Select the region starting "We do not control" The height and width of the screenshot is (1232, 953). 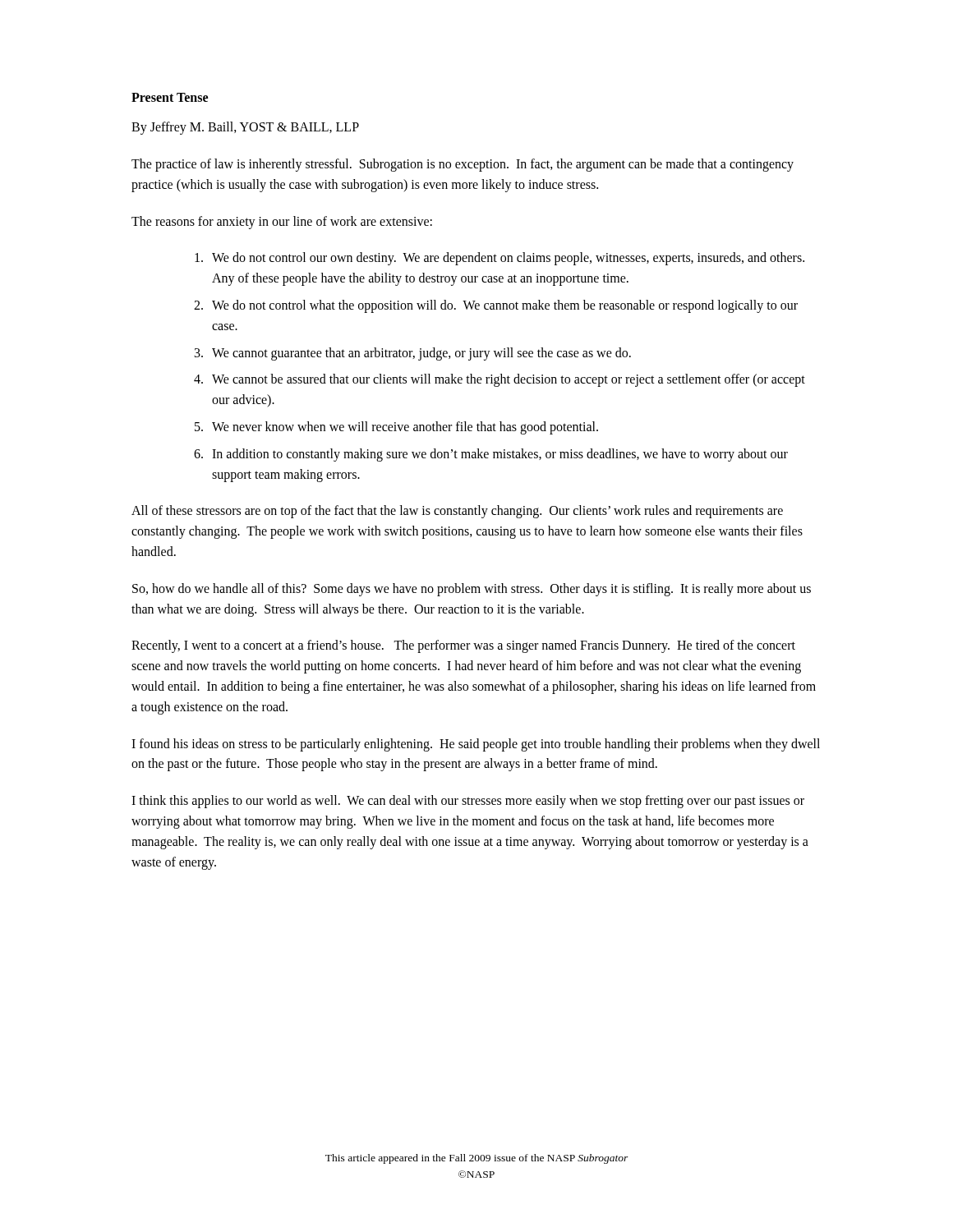[501, 269]
